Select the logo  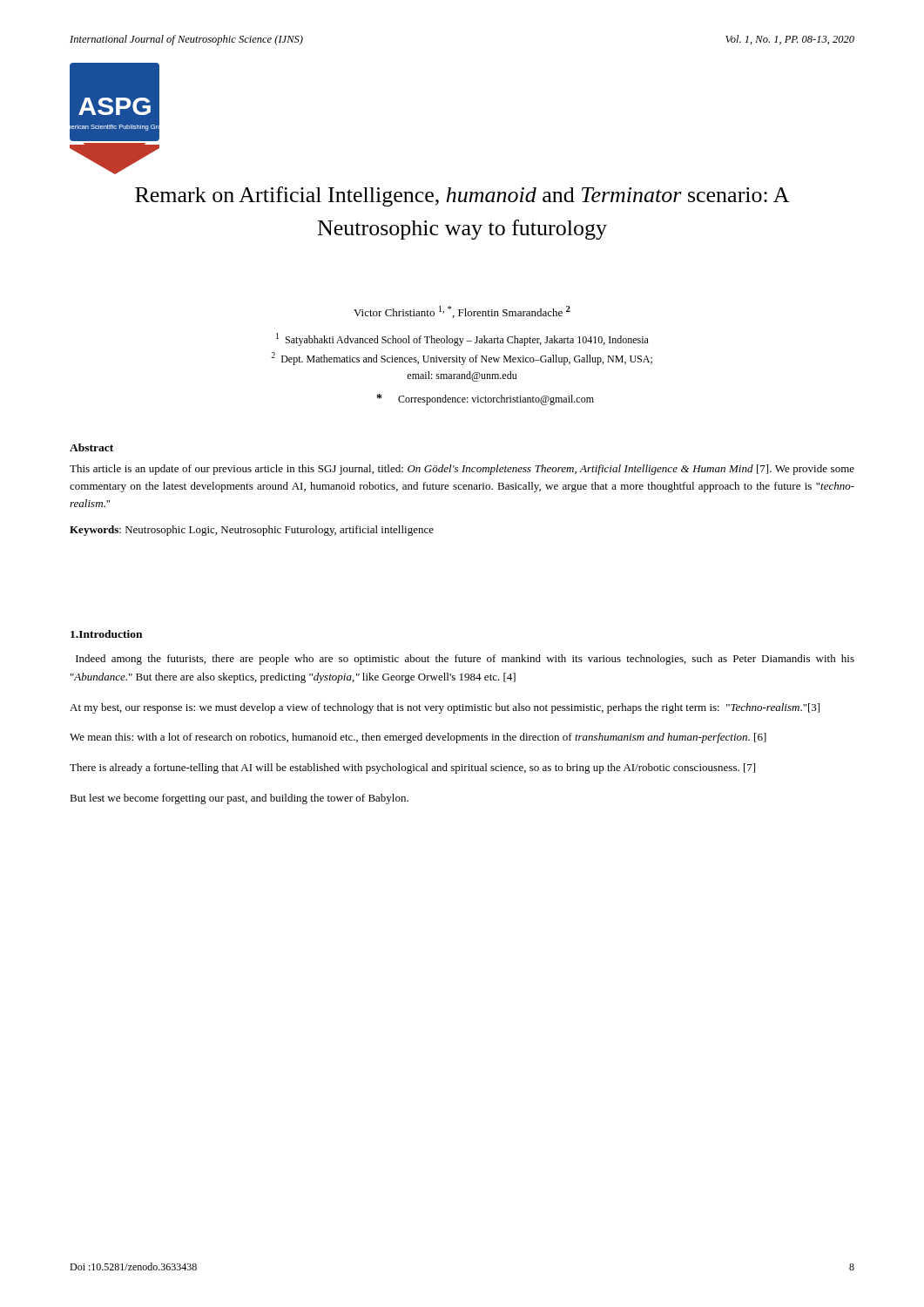126,119
